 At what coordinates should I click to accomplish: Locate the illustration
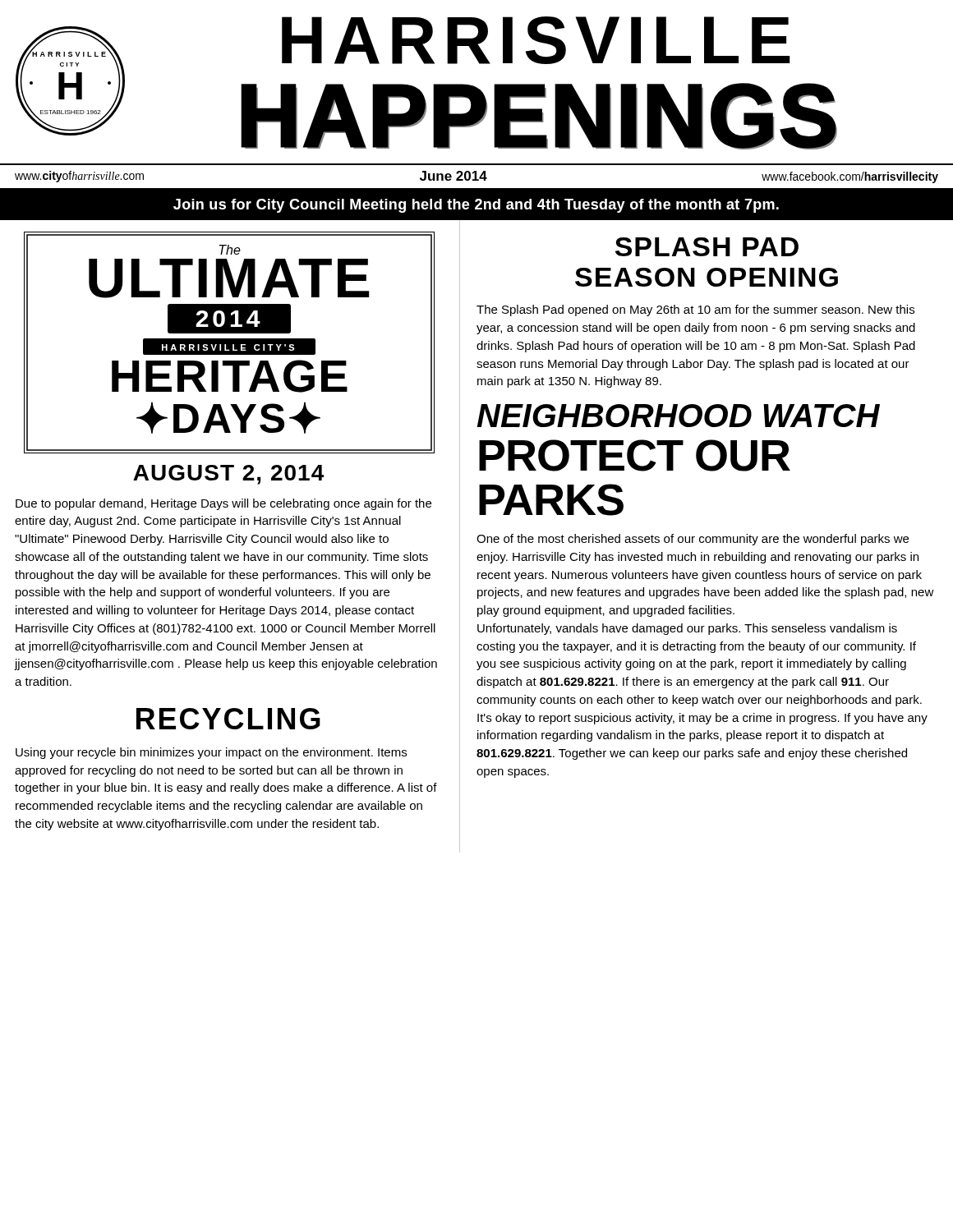[229, 342]
